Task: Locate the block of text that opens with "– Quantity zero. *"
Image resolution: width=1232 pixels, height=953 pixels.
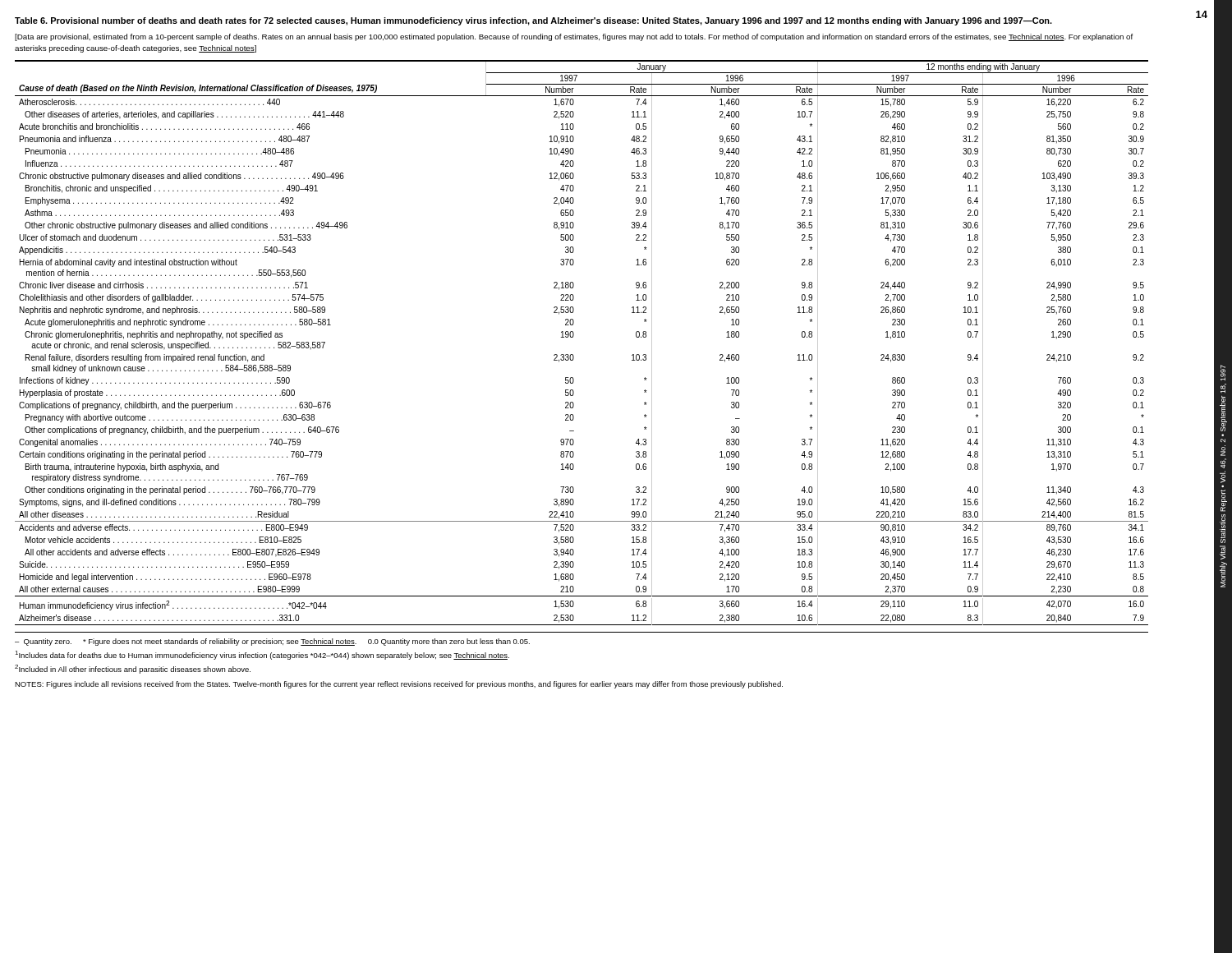Action: click(273, 641)
